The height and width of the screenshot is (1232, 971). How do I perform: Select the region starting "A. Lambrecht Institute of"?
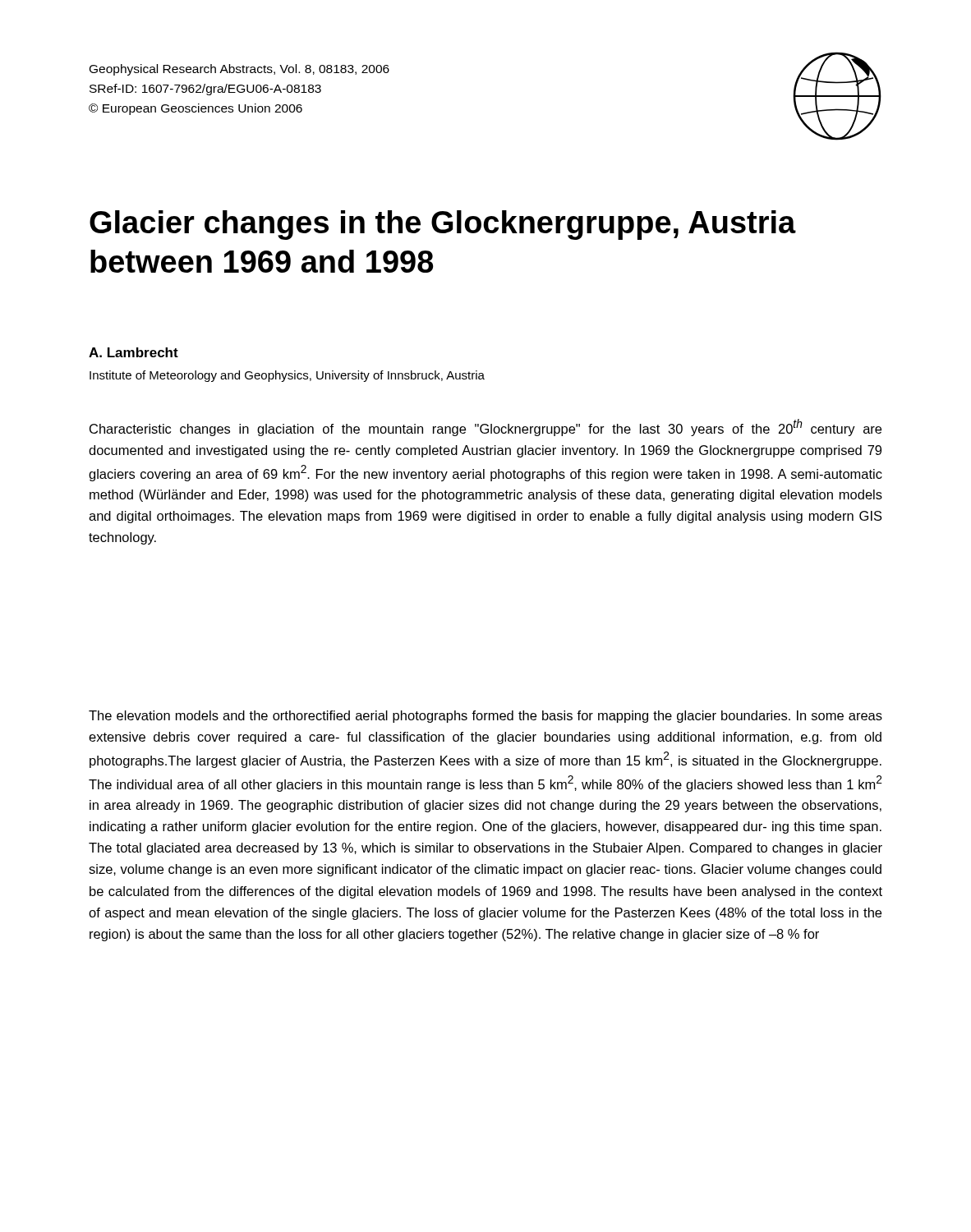[x=486, y=363]
